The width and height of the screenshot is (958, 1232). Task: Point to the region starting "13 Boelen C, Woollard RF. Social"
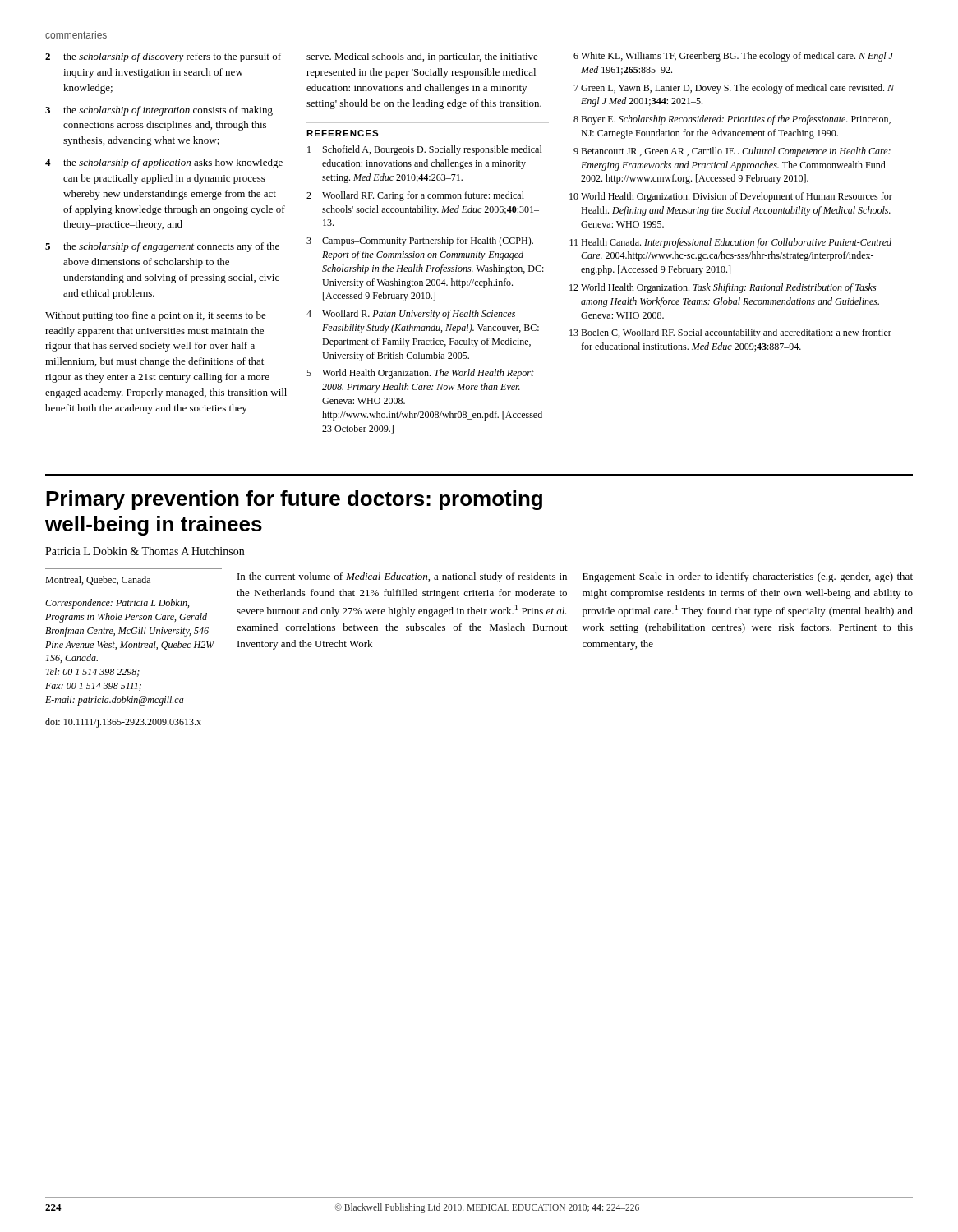coord(734,340)
